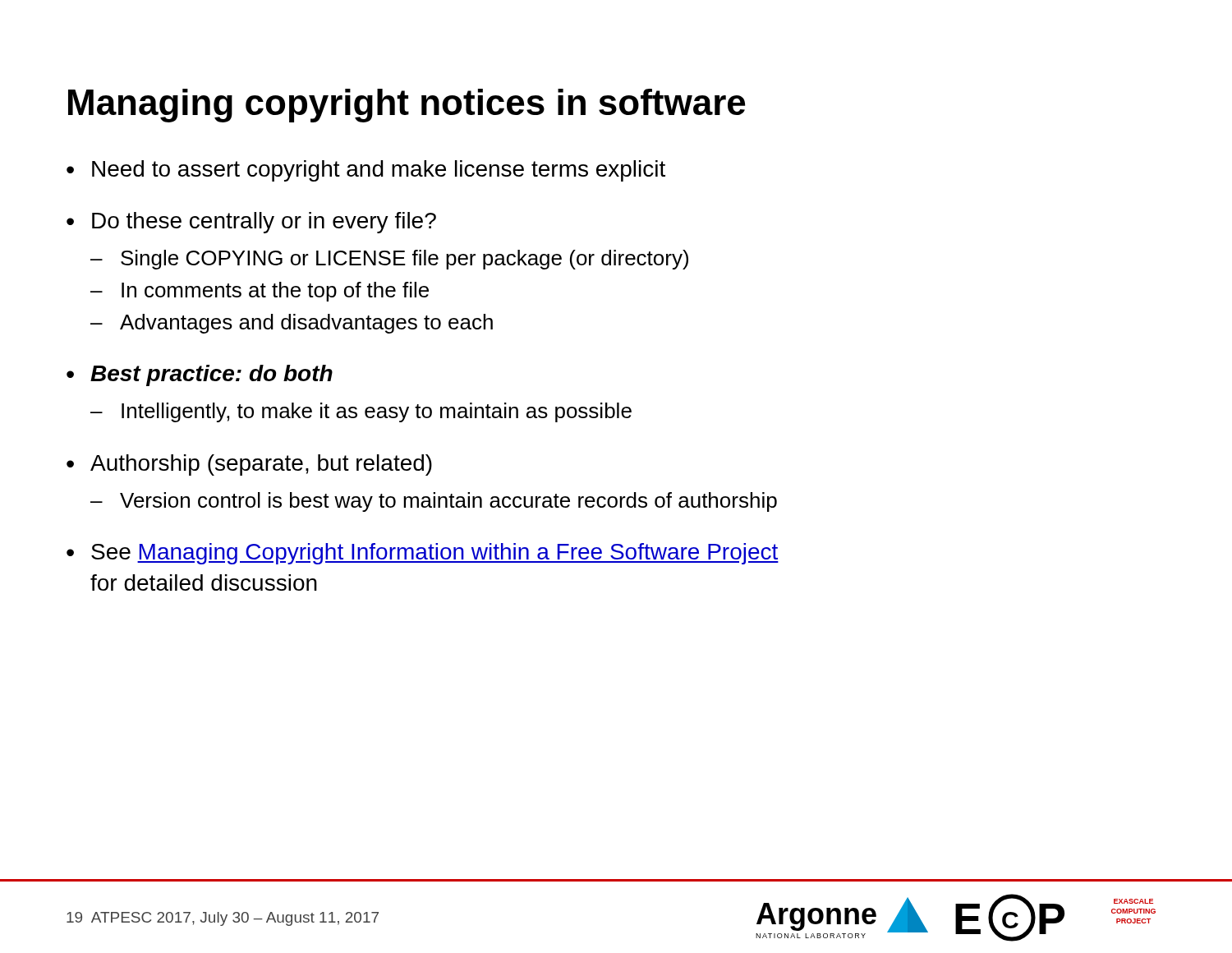
Task: Navigate to the text block starting "• See Managing Copyright"
Action: pos(422,567)
